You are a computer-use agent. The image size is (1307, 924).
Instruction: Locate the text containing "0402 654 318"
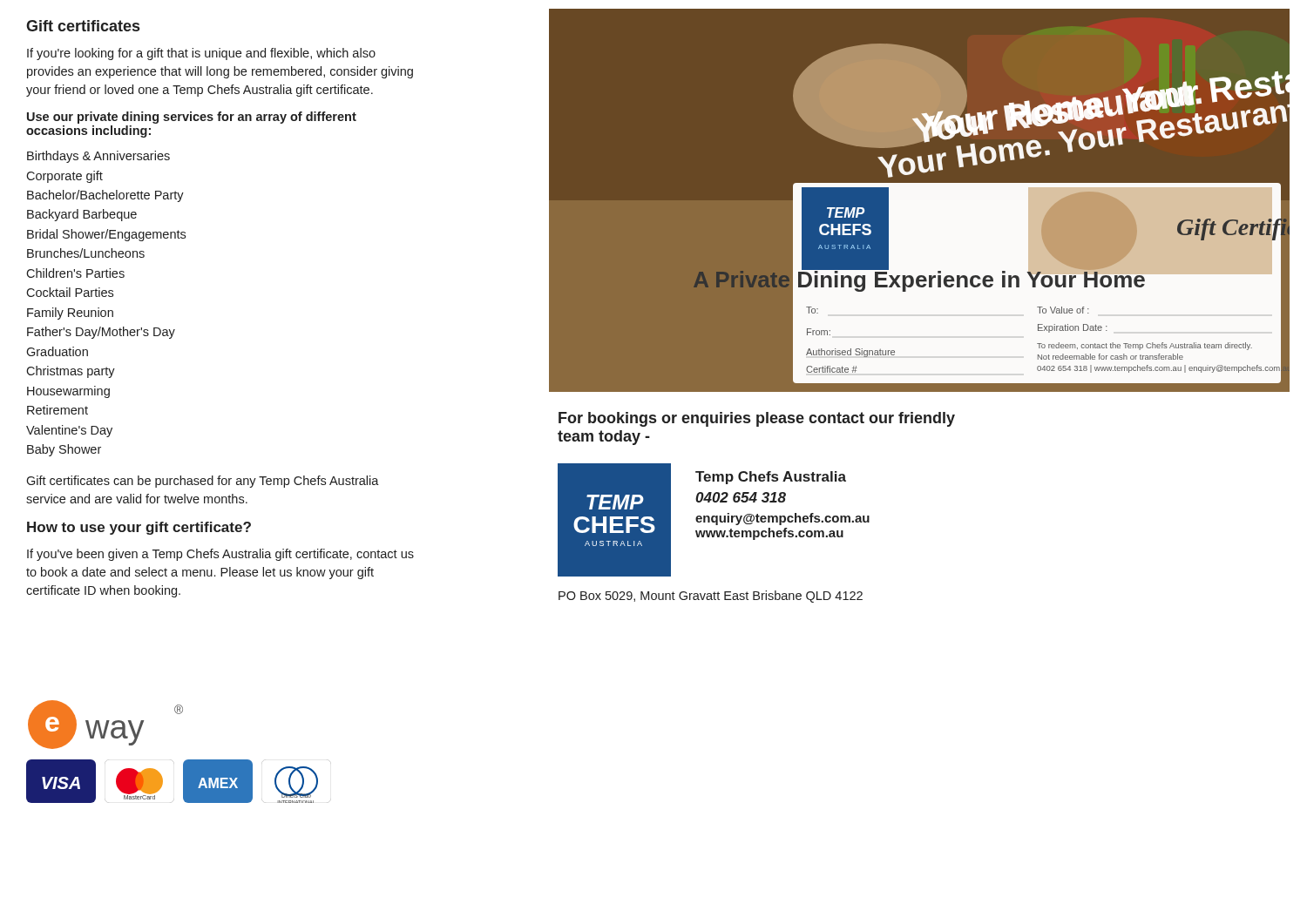(741, 498)
